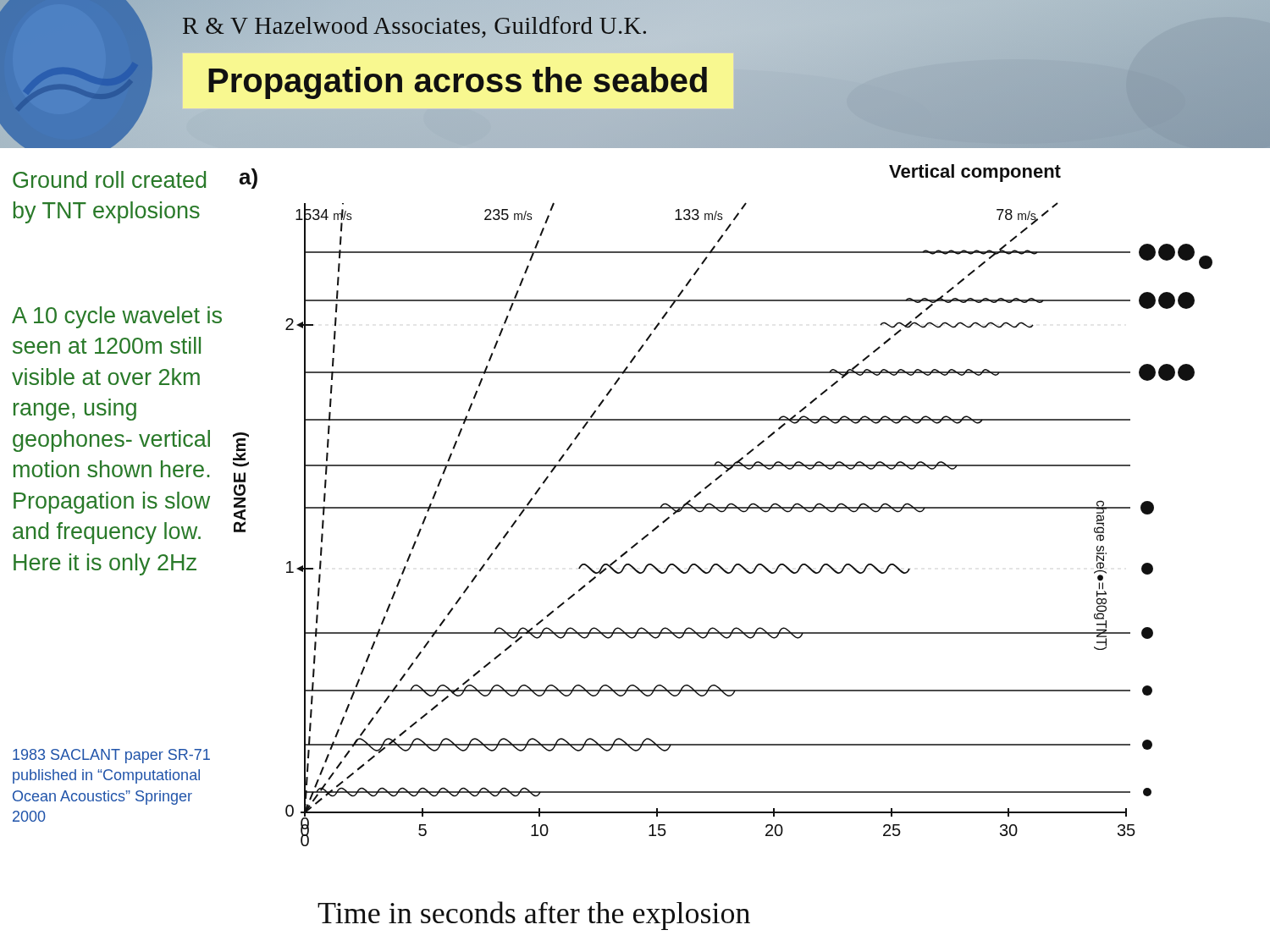Select the continuous plot
The image size is (1270, 952).
[739, 529]
